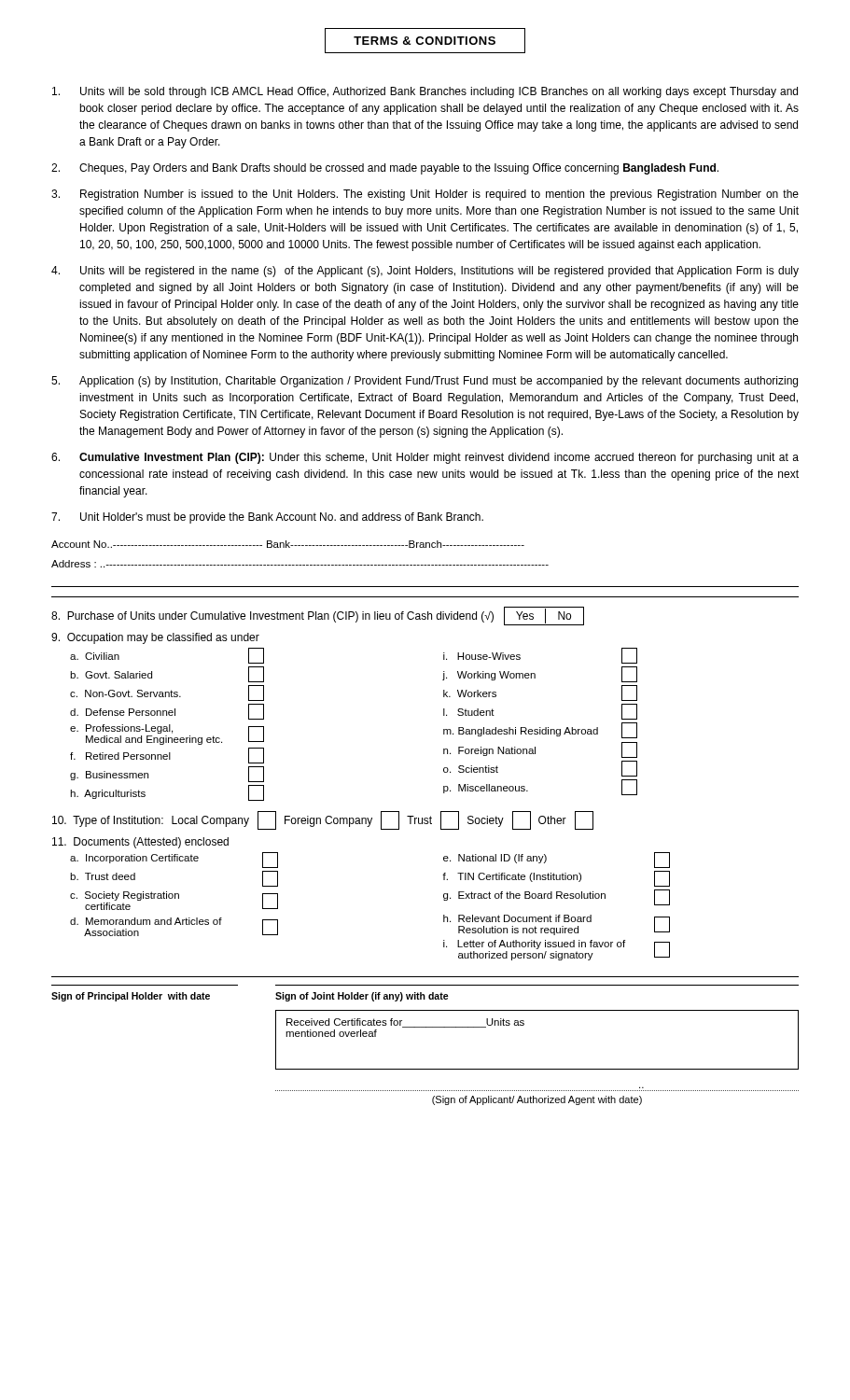Find the text starting "Occupation may be classified as under a. Civilian"
This screenshot has height=1400, width=850.
click(x=155, y=638)
